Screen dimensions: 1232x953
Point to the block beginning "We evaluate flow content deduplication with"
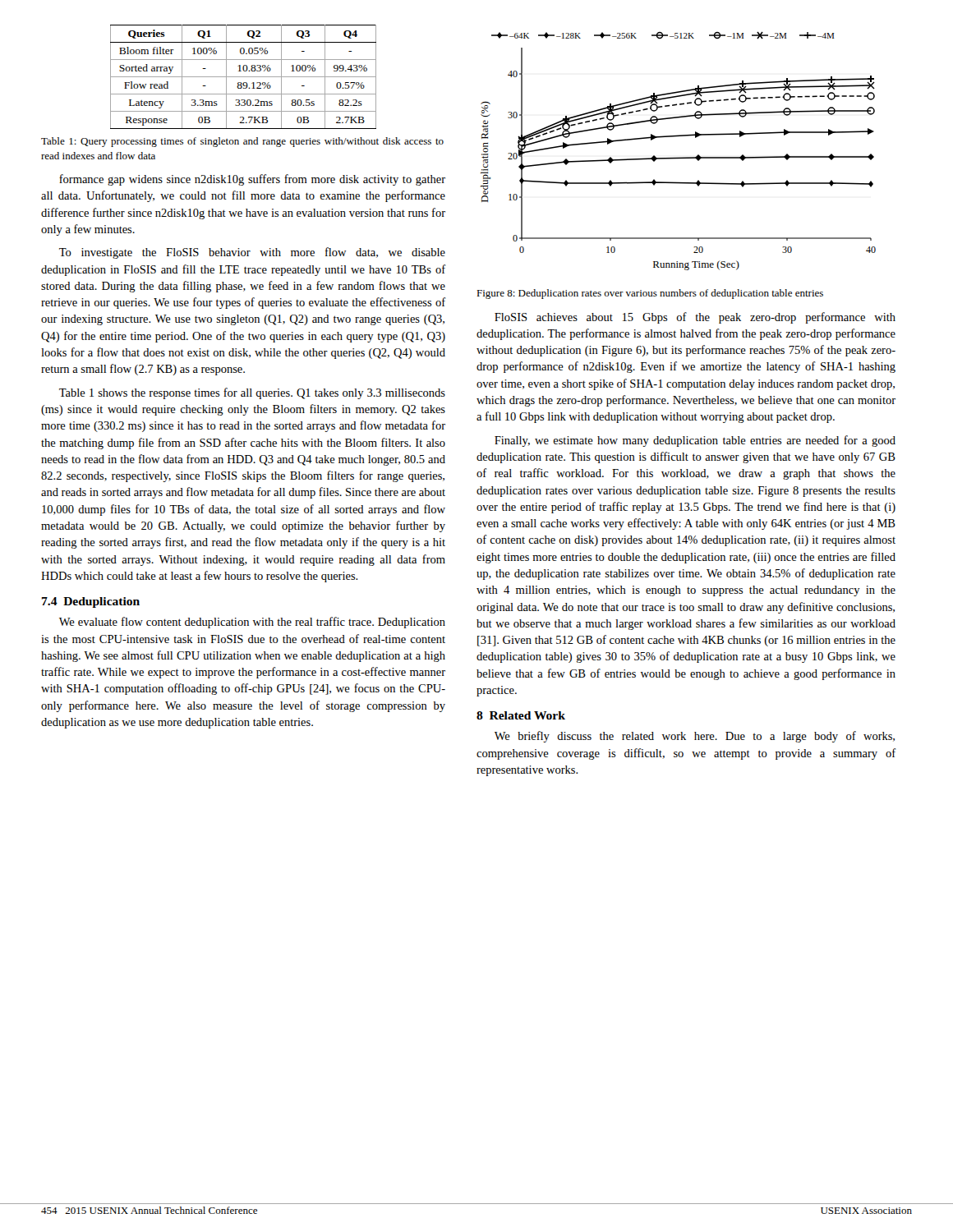pos(243,672)
